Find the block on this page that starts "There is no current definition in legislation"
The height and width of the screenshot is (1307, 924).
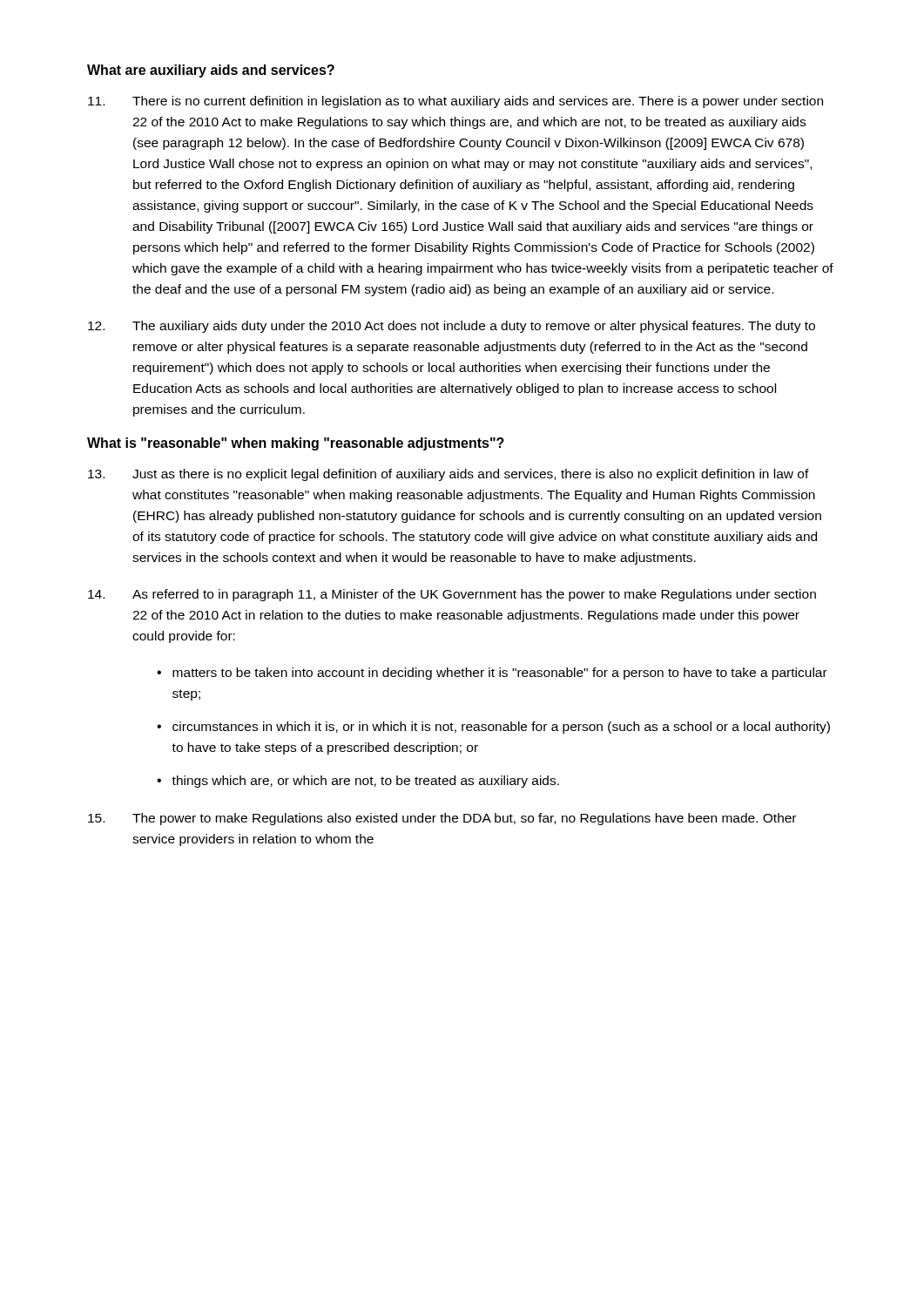tap(460, 195)
